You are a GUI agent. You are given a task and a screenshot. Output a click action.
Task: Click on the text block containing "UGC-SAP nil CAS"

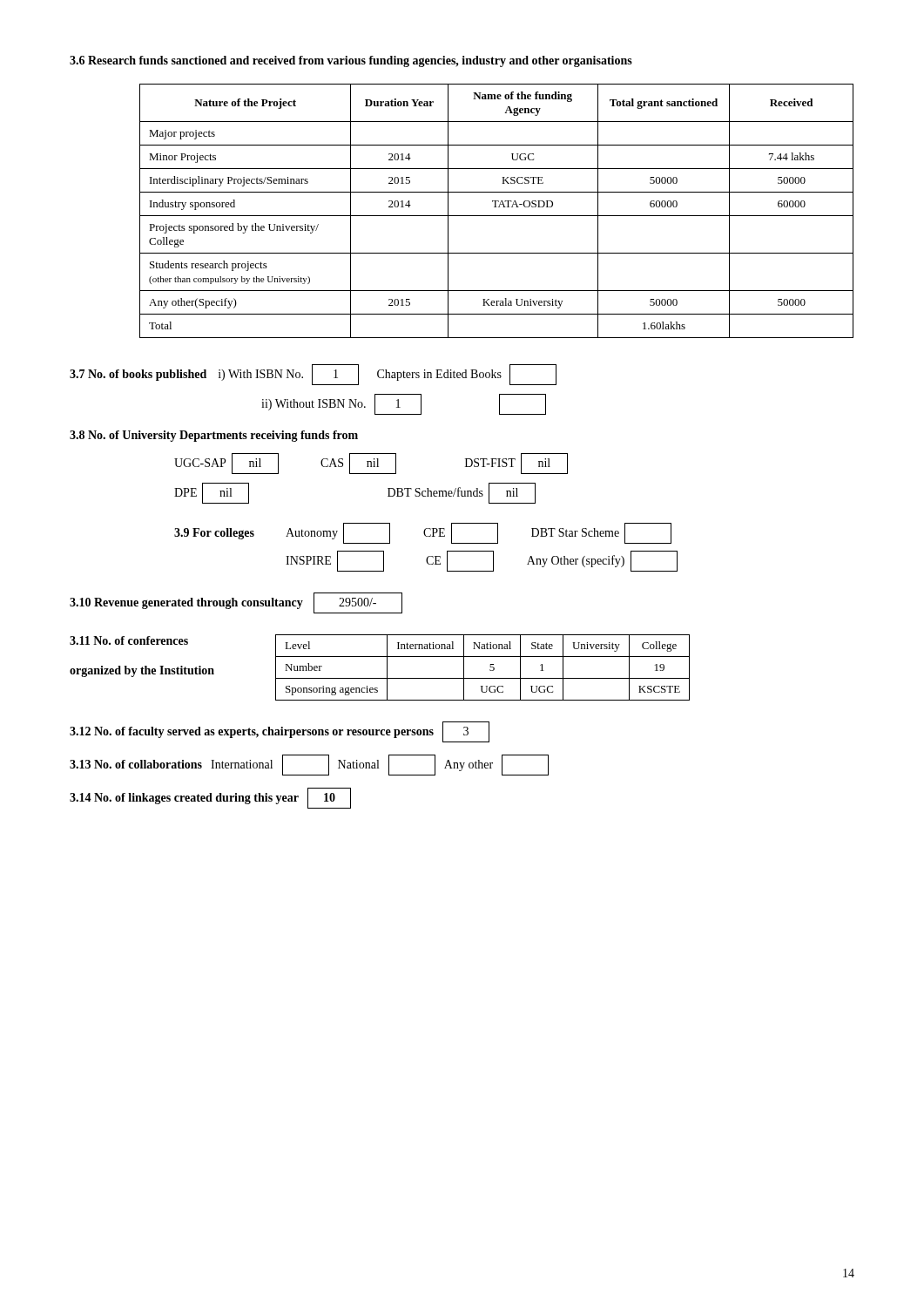pos(371,463)
